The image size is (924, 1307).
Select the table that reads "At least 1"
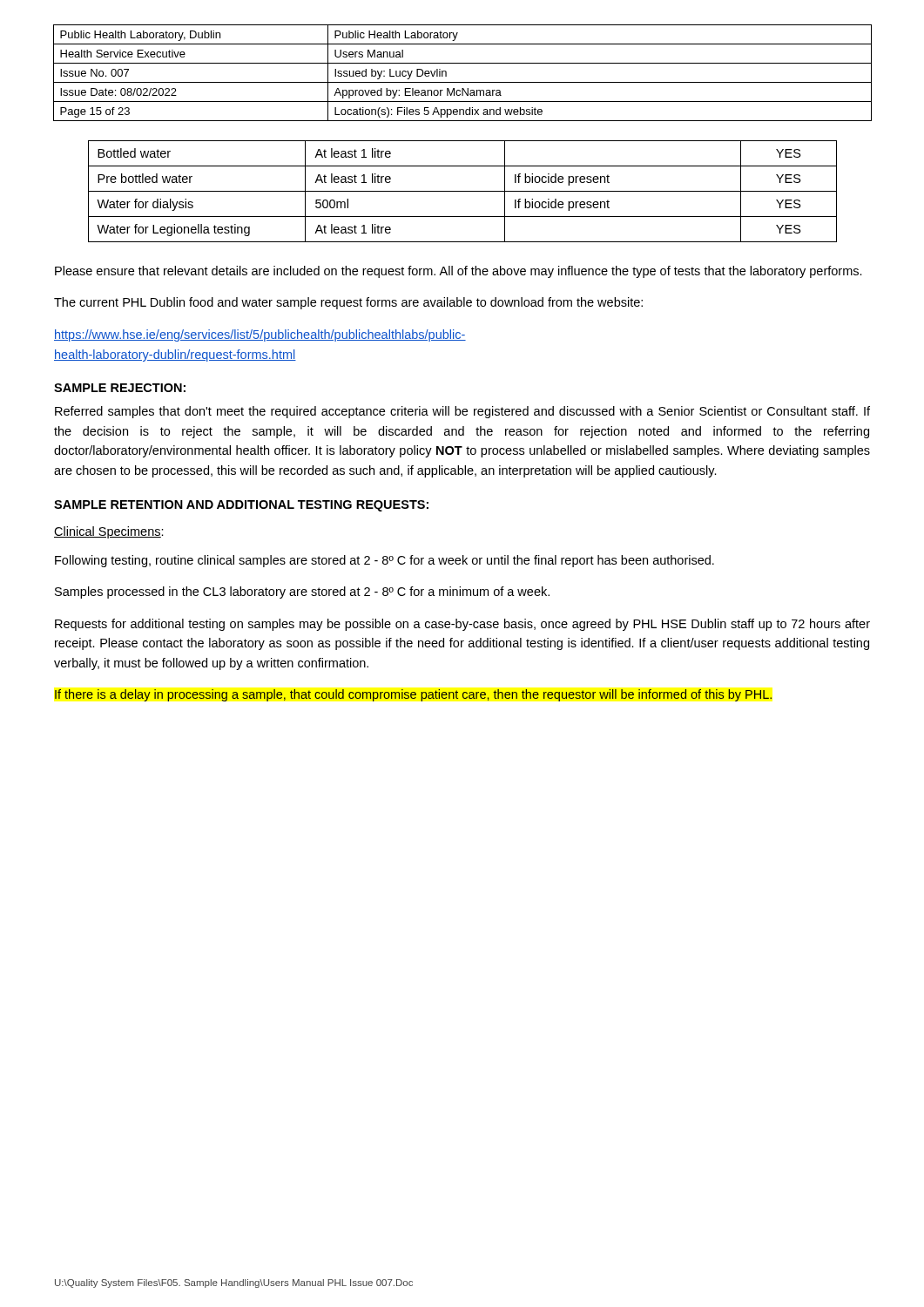tap(462, 191)
